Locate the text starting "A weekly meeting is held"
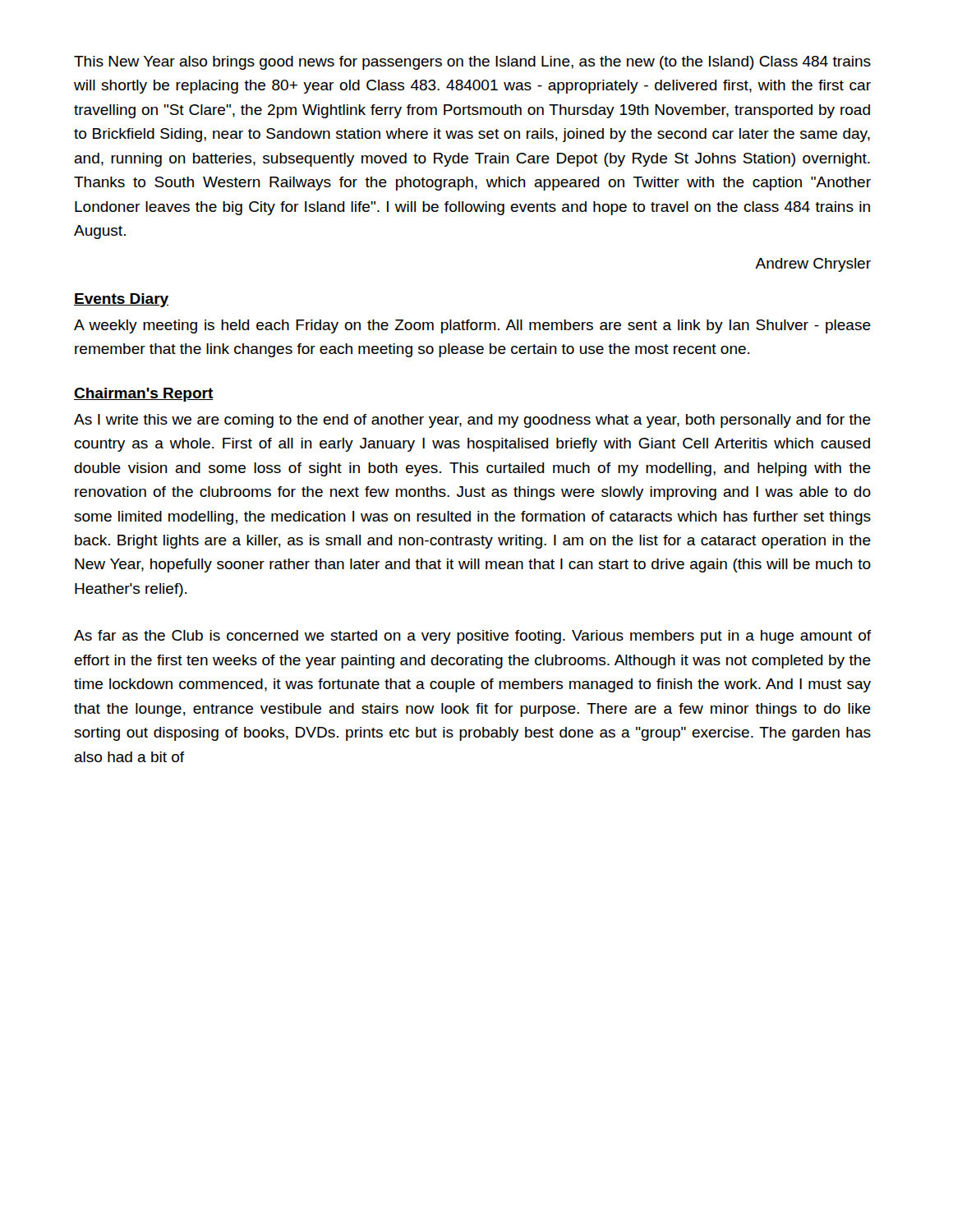The height and width of the screenshot is (1232, 953). (x=472, y=337)
